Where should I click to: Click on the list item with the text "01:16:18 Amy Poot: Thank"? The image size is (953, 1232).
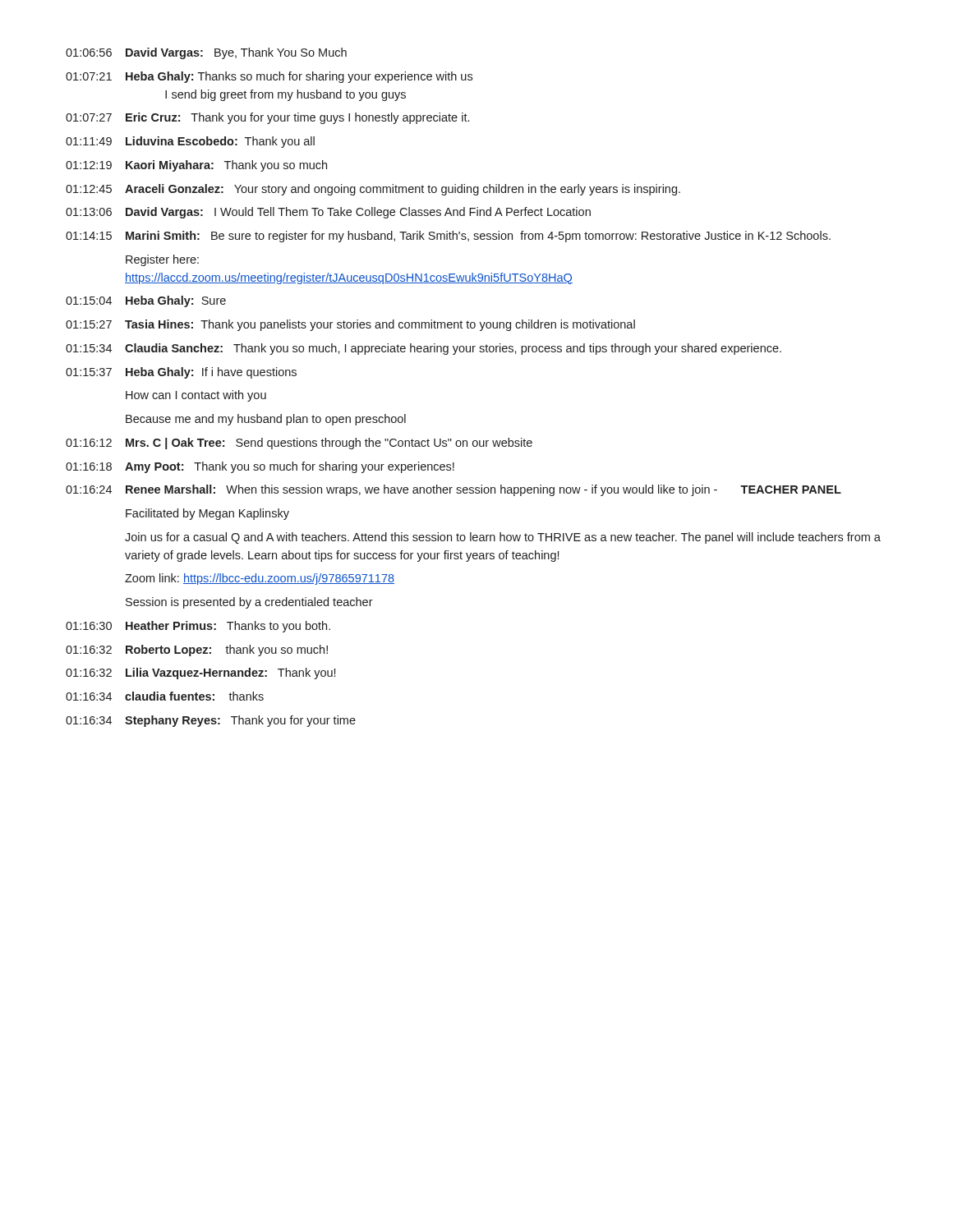coord(260,467)
